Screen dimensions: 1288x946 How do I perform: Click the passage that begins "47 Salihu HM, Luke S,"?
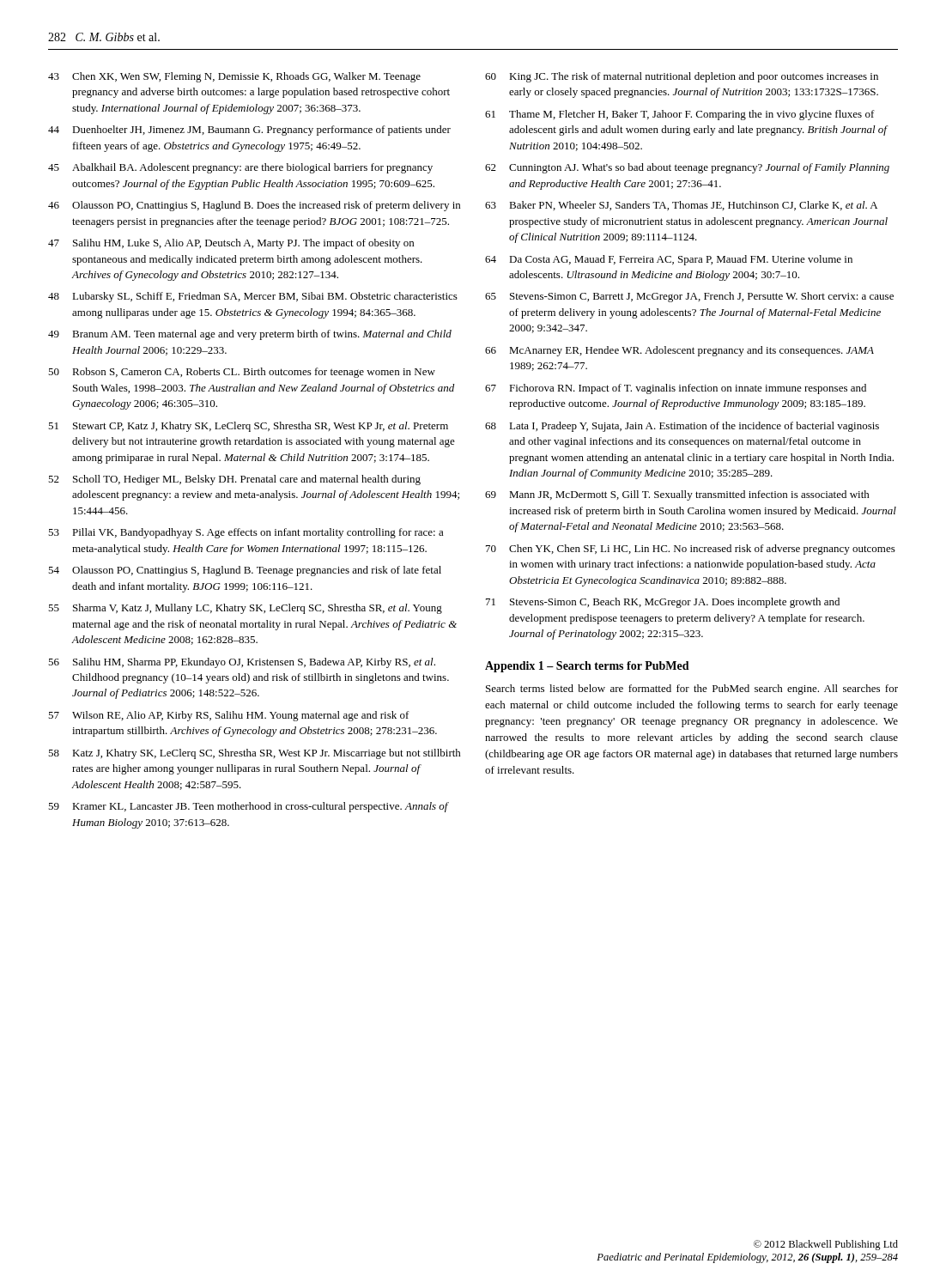click(x=255, y=259)
